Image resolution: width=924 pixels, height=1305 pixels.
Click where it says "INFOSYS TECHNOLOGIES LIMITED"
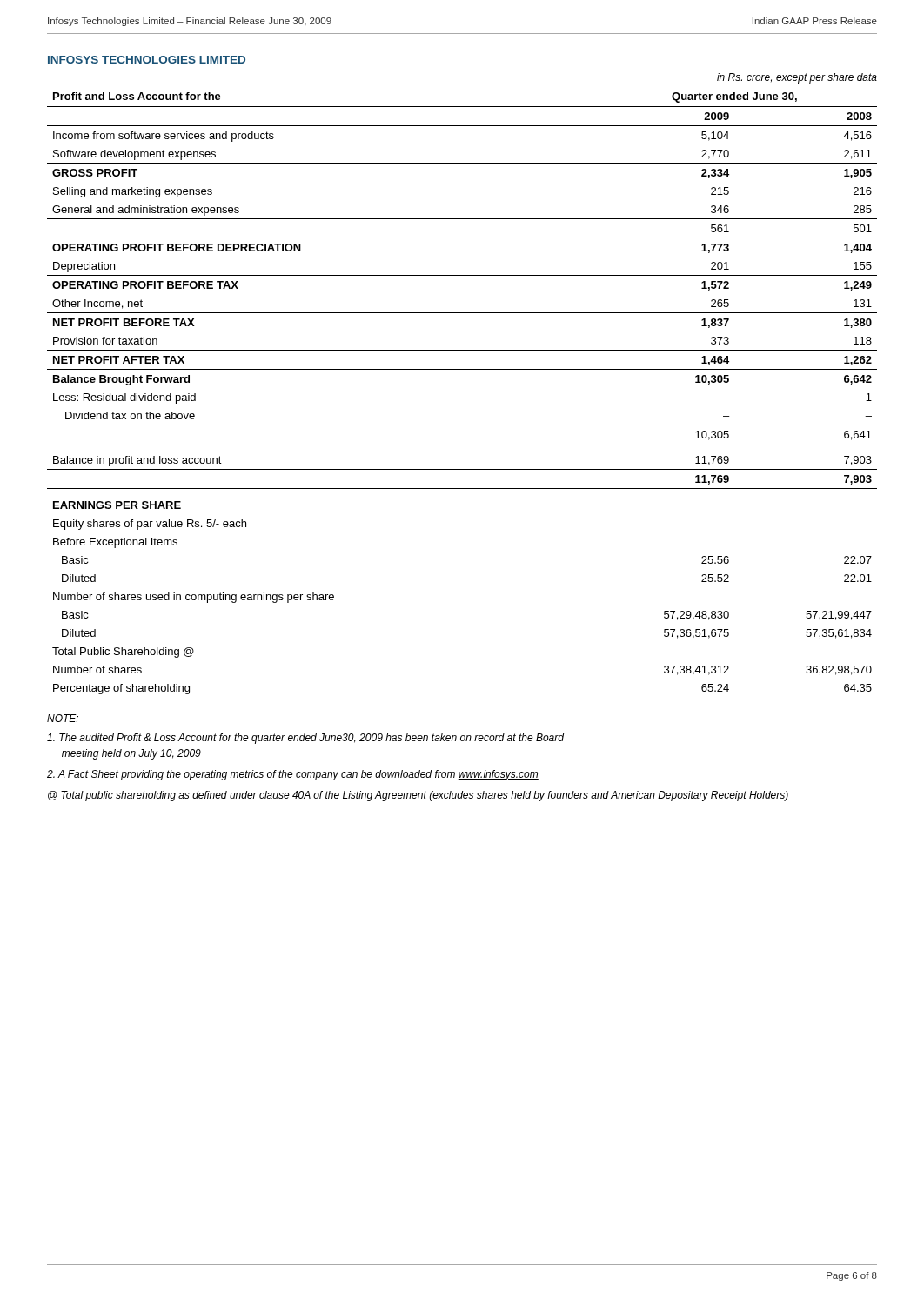pos(147,60)
